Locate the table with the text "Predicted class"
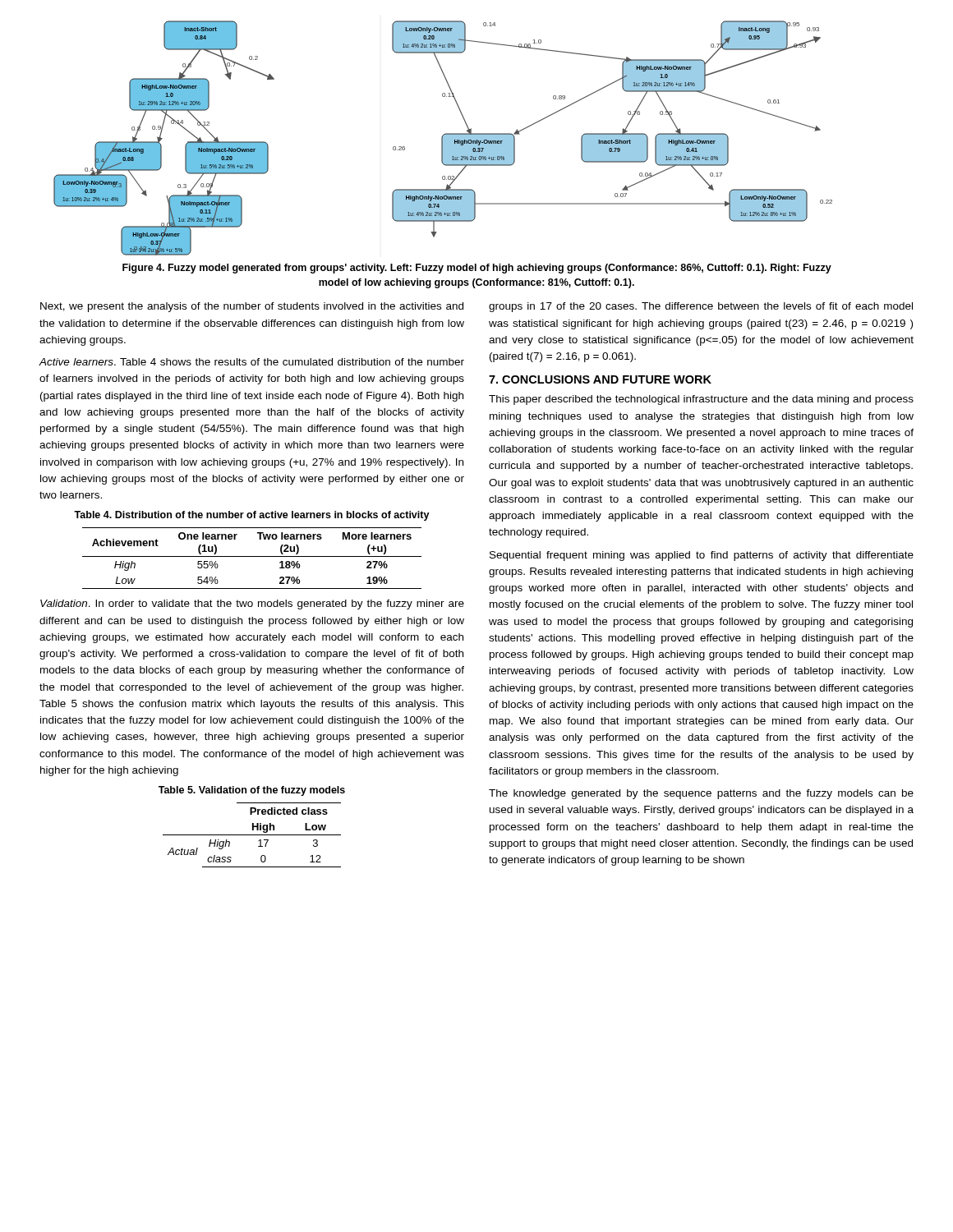 point(252,835)
